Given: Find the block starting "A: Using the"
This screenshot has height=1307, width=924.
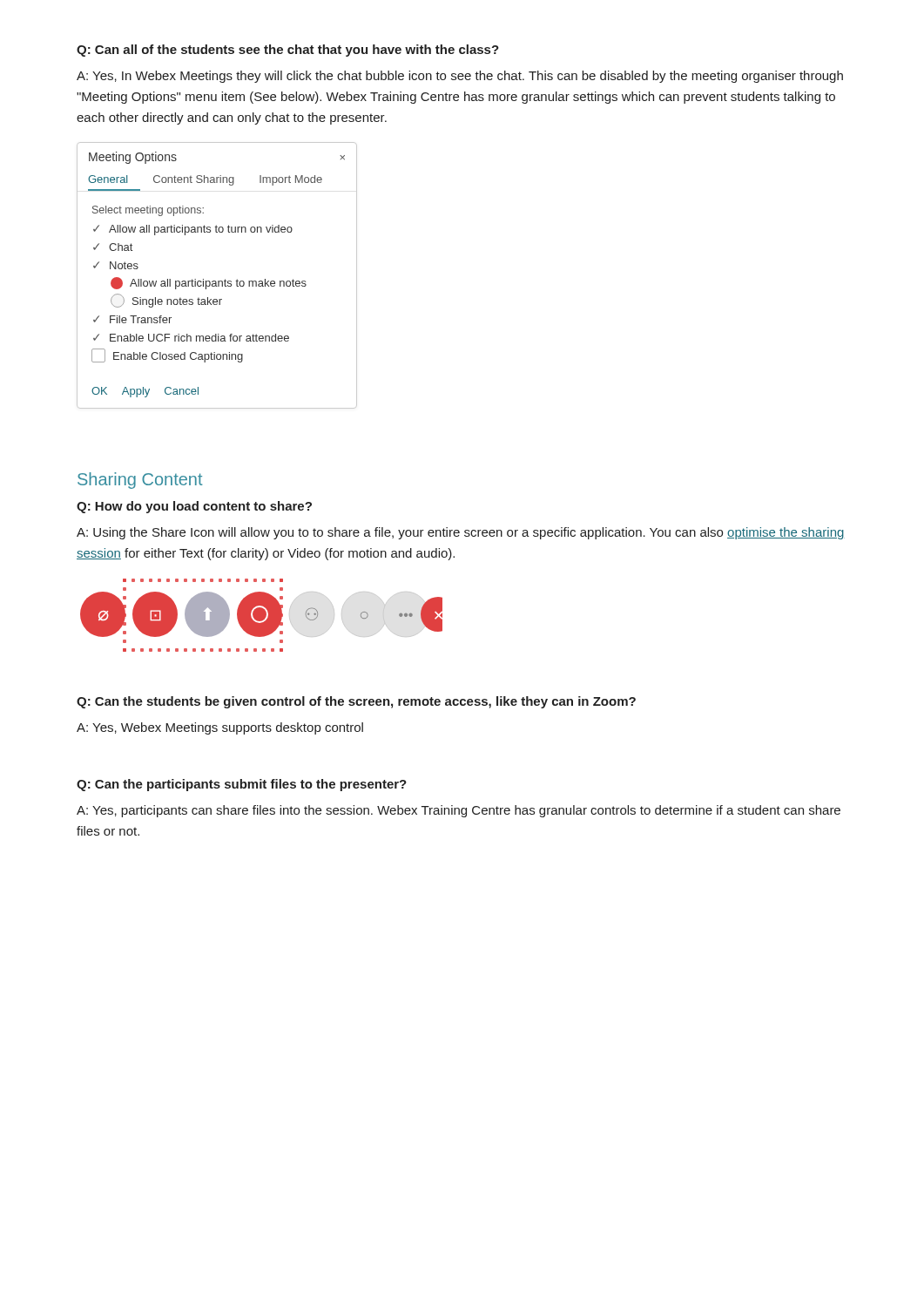Looking at the screenshot, I should tap(460, 542).
